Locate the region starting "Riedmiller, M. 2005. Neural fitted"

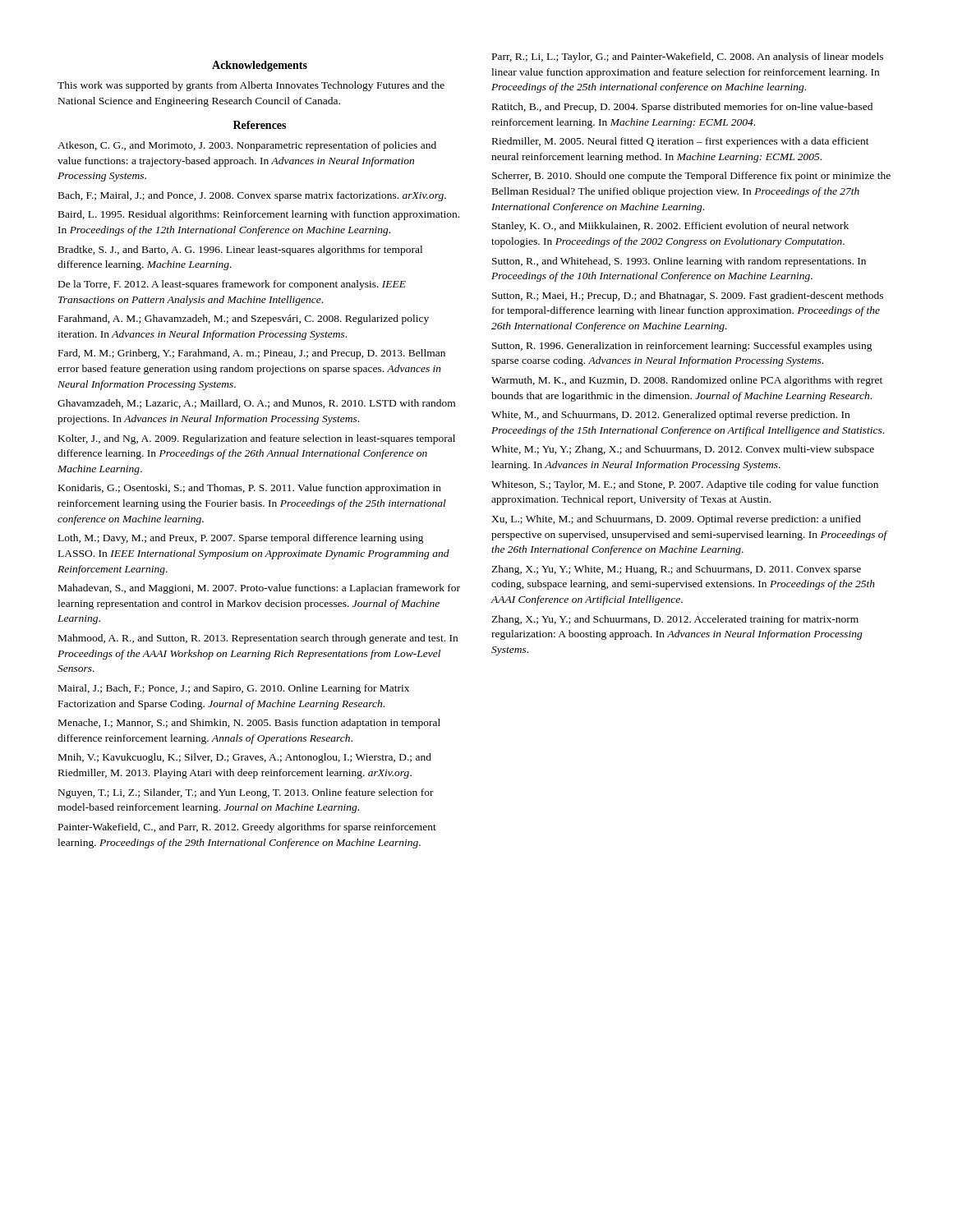[680, 149]
